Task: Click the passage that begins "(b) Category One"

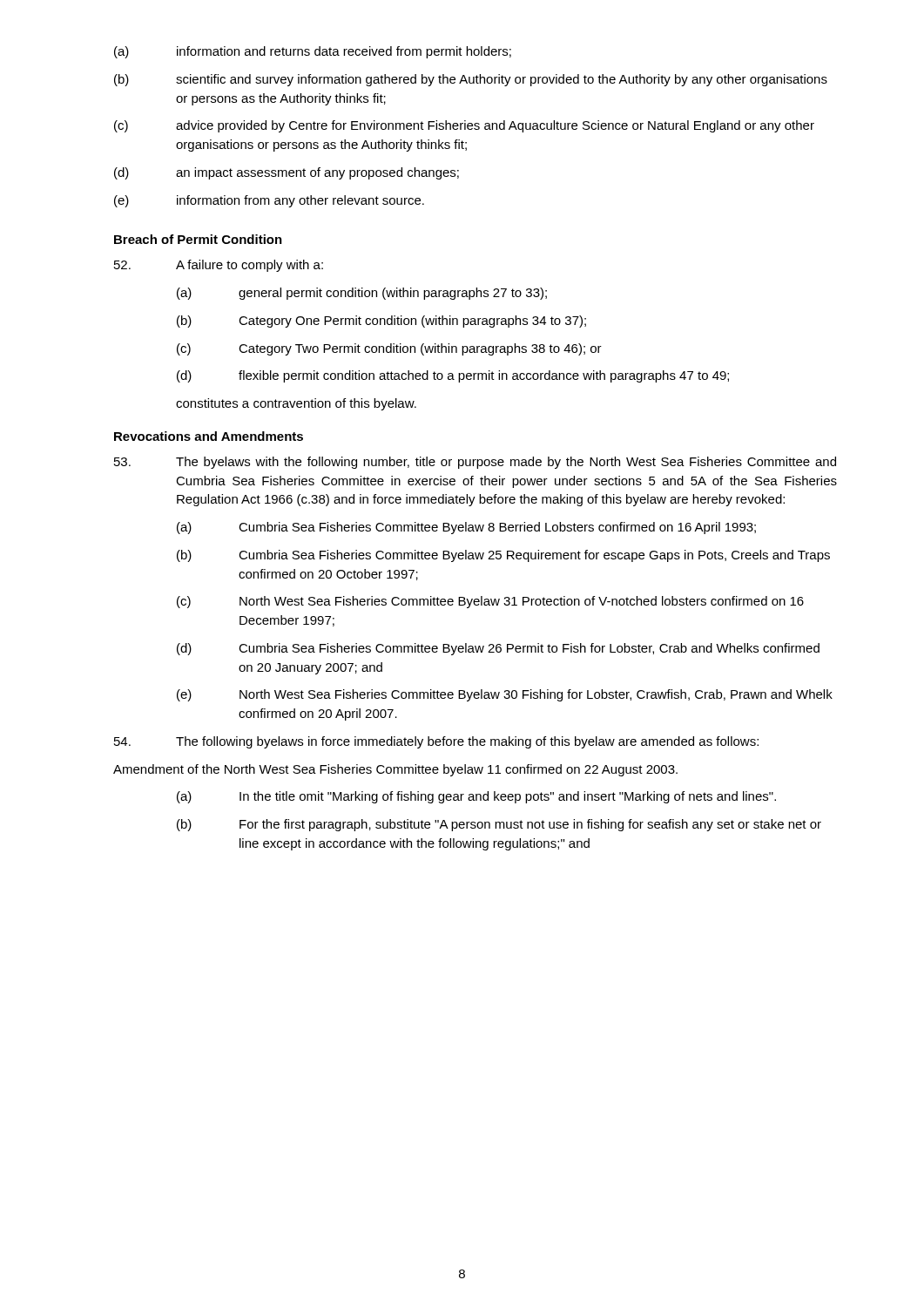Action: pos(506,320)
